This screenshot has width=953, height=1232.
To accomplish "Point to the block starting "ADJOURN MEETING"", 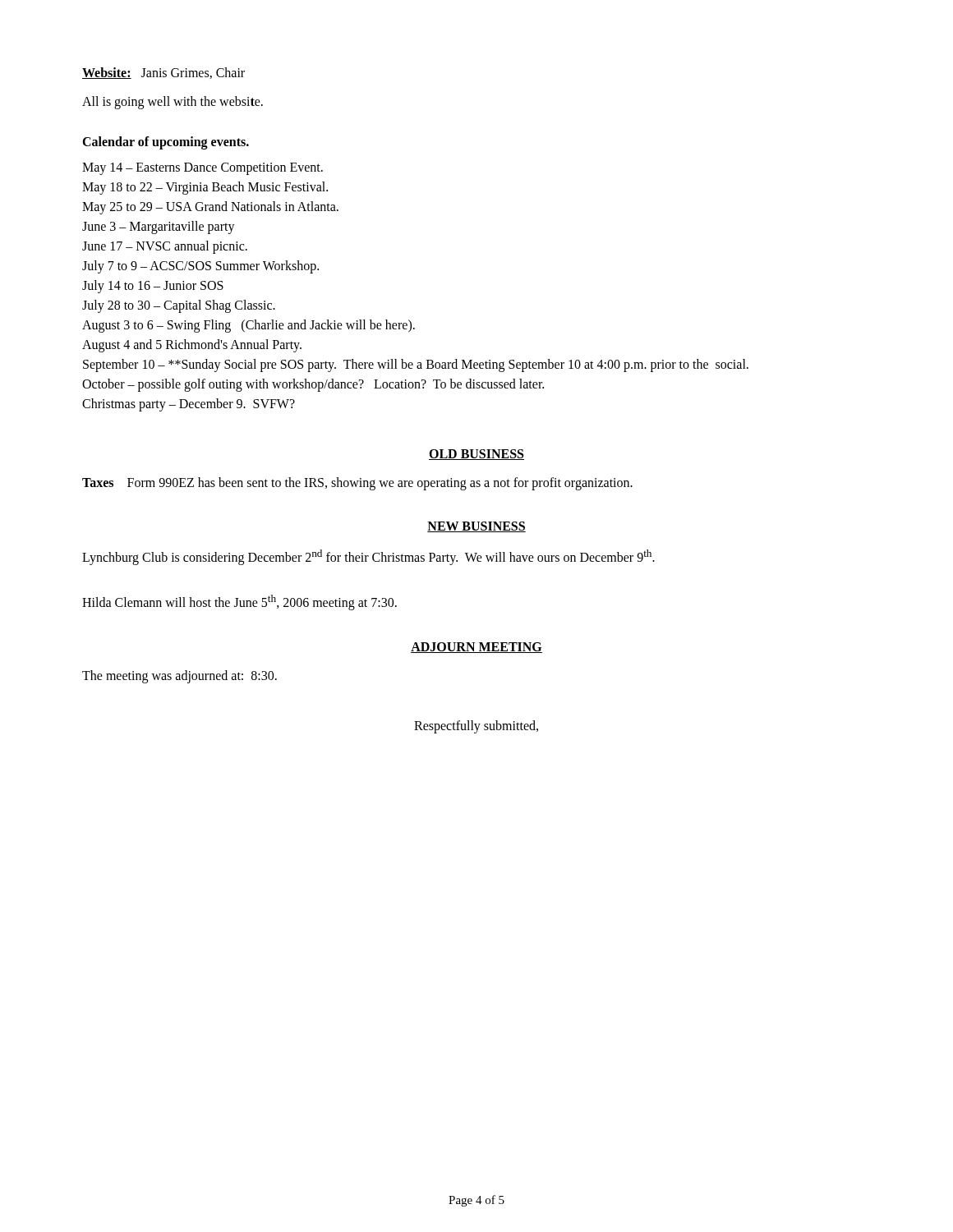I will tap(476, 646).
